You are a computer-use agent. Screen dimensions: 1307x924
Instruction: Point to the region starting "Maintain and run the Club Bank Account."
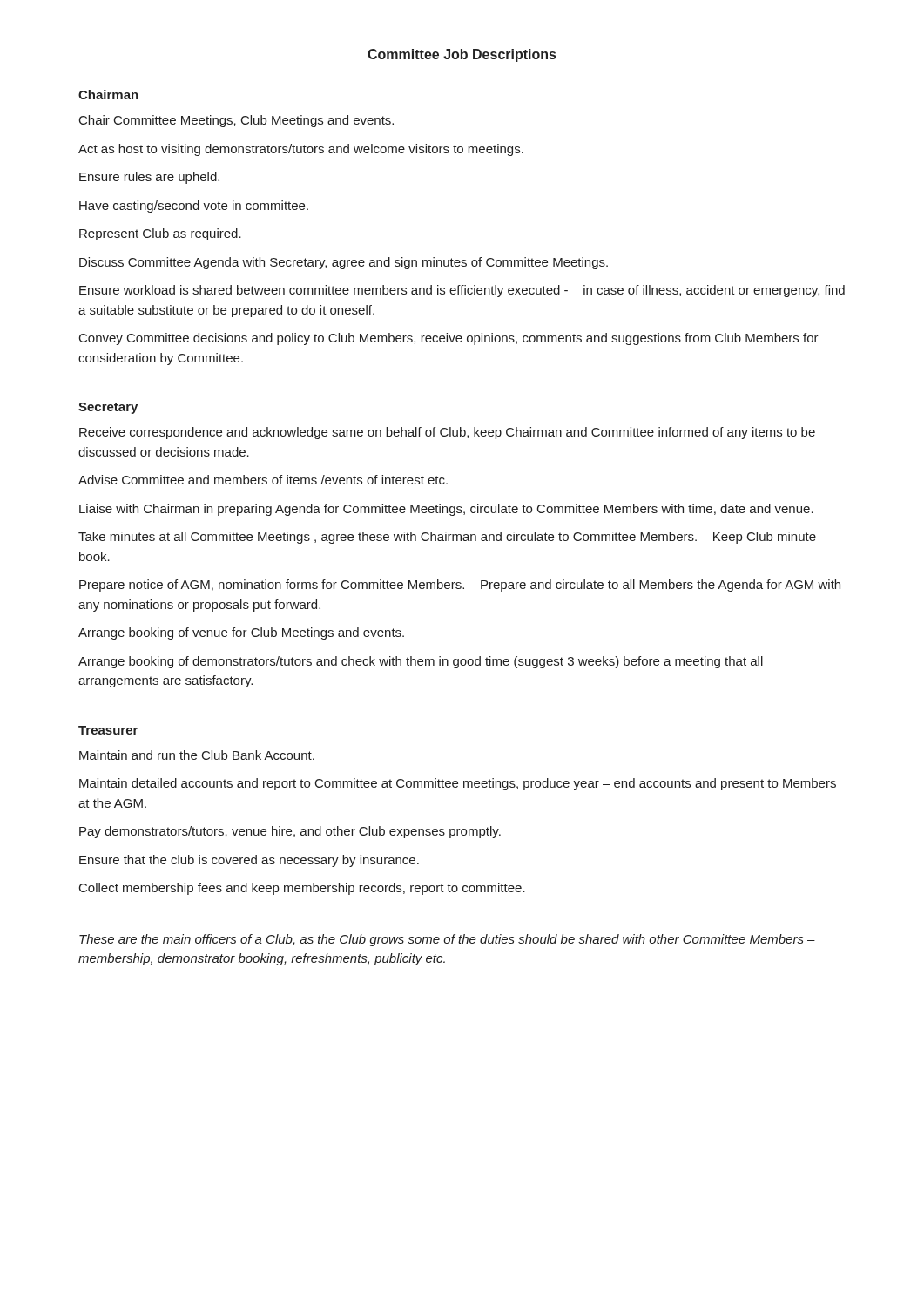197,755
